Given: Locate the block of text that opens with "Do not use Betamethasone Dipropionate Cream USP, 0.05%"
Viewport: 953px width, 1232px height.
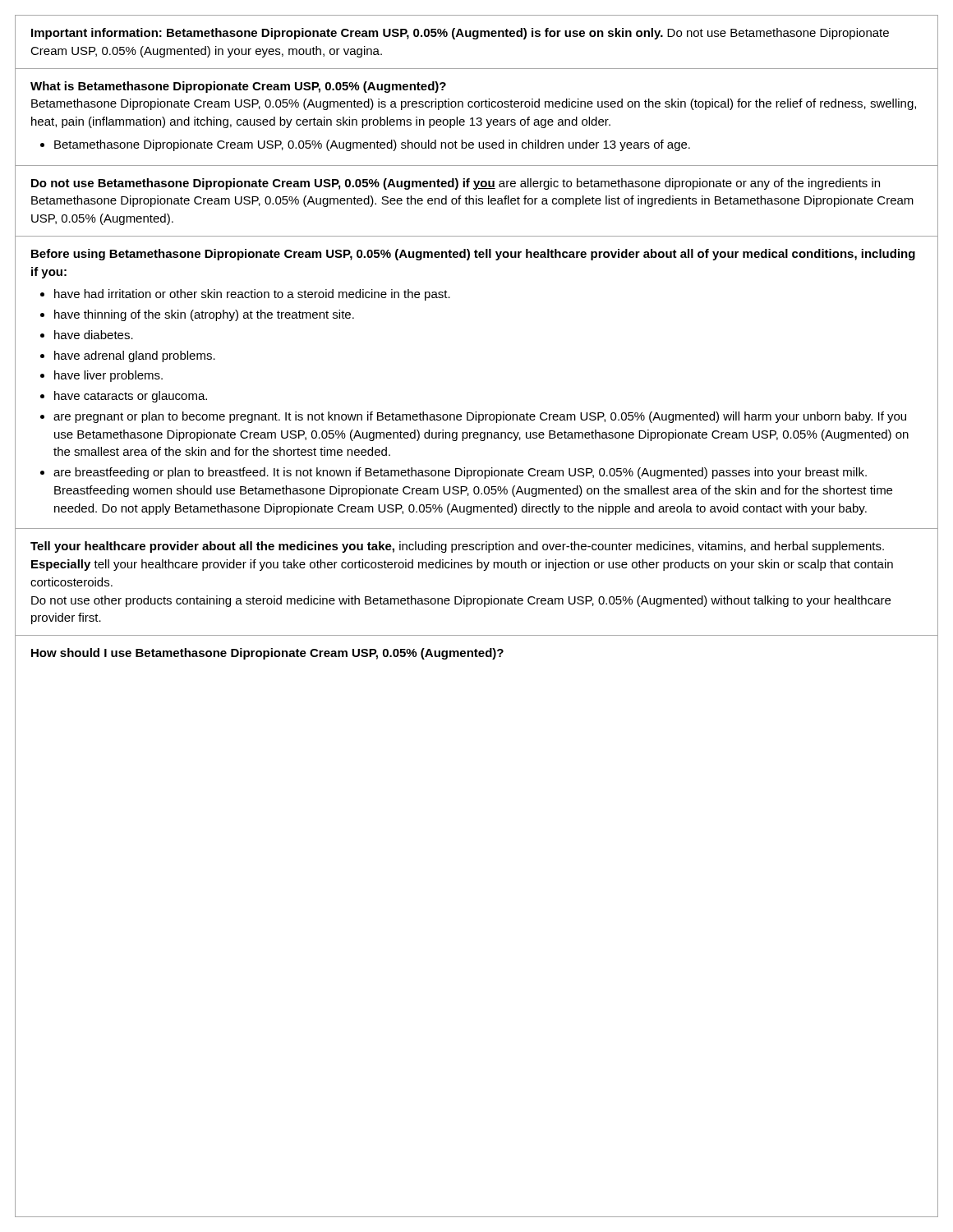Looking at the screenshot, I should pyautogui.click(x=472, y=200).
